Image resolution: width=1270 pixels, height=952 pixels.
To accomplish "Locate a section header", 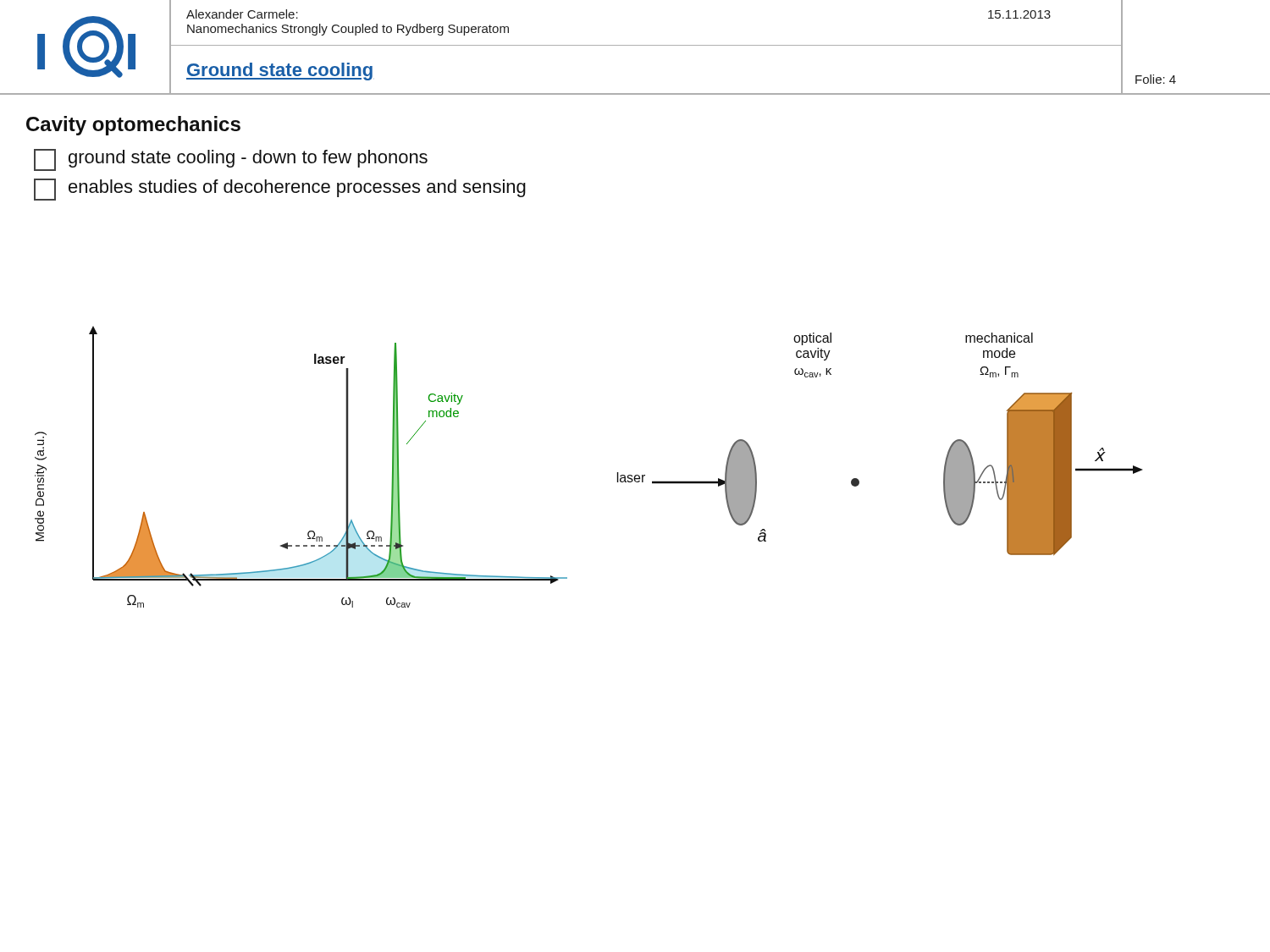I will (x=133, y=124).
